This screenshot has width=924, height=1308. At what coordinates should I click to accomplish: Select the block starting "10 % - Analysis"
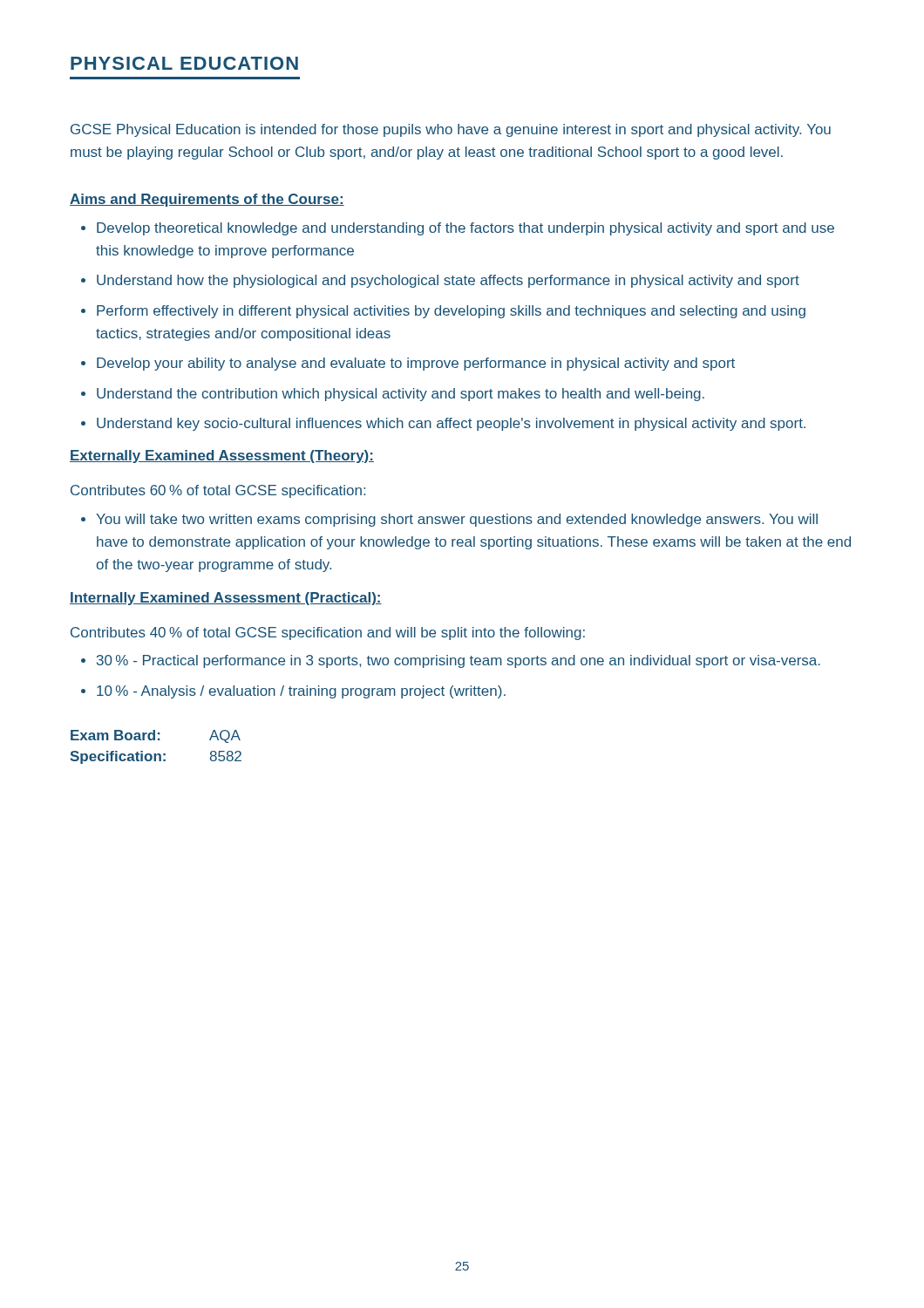pos(475,691)
